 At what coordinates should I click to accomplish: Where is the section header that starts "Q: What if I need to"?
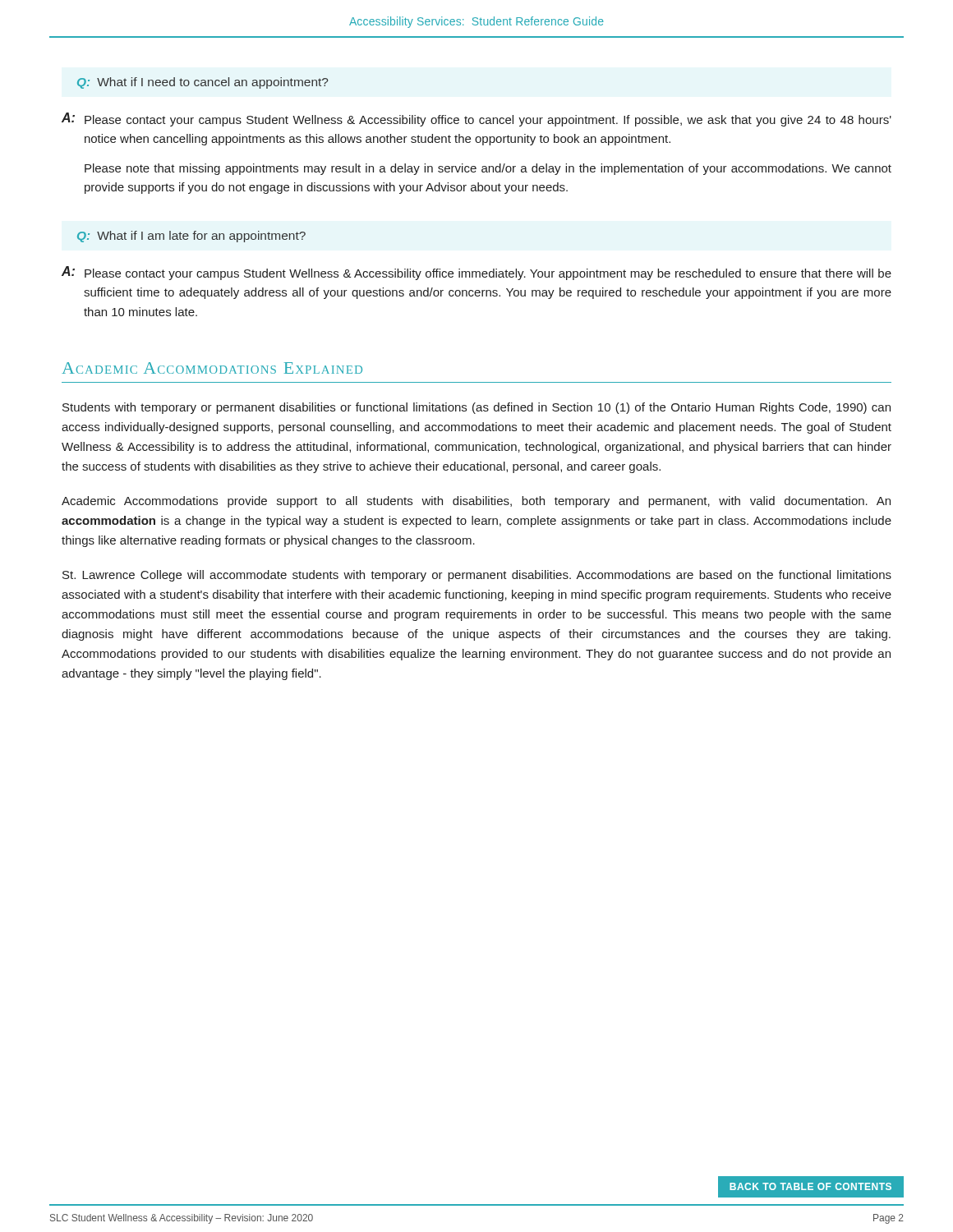point(203,82)
